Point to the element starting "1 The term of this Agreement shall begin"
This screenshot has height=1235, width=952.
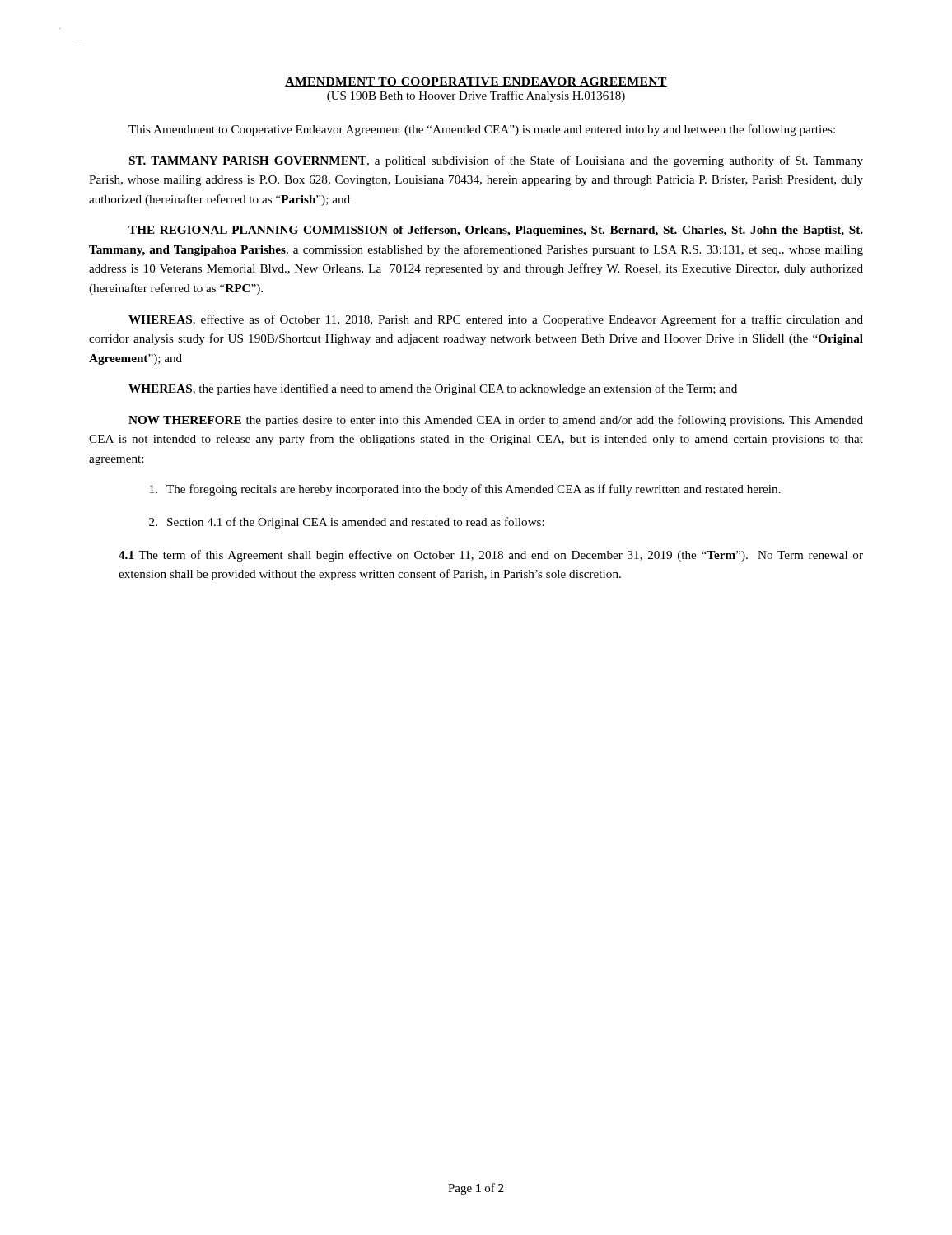(x=491, y=564)
